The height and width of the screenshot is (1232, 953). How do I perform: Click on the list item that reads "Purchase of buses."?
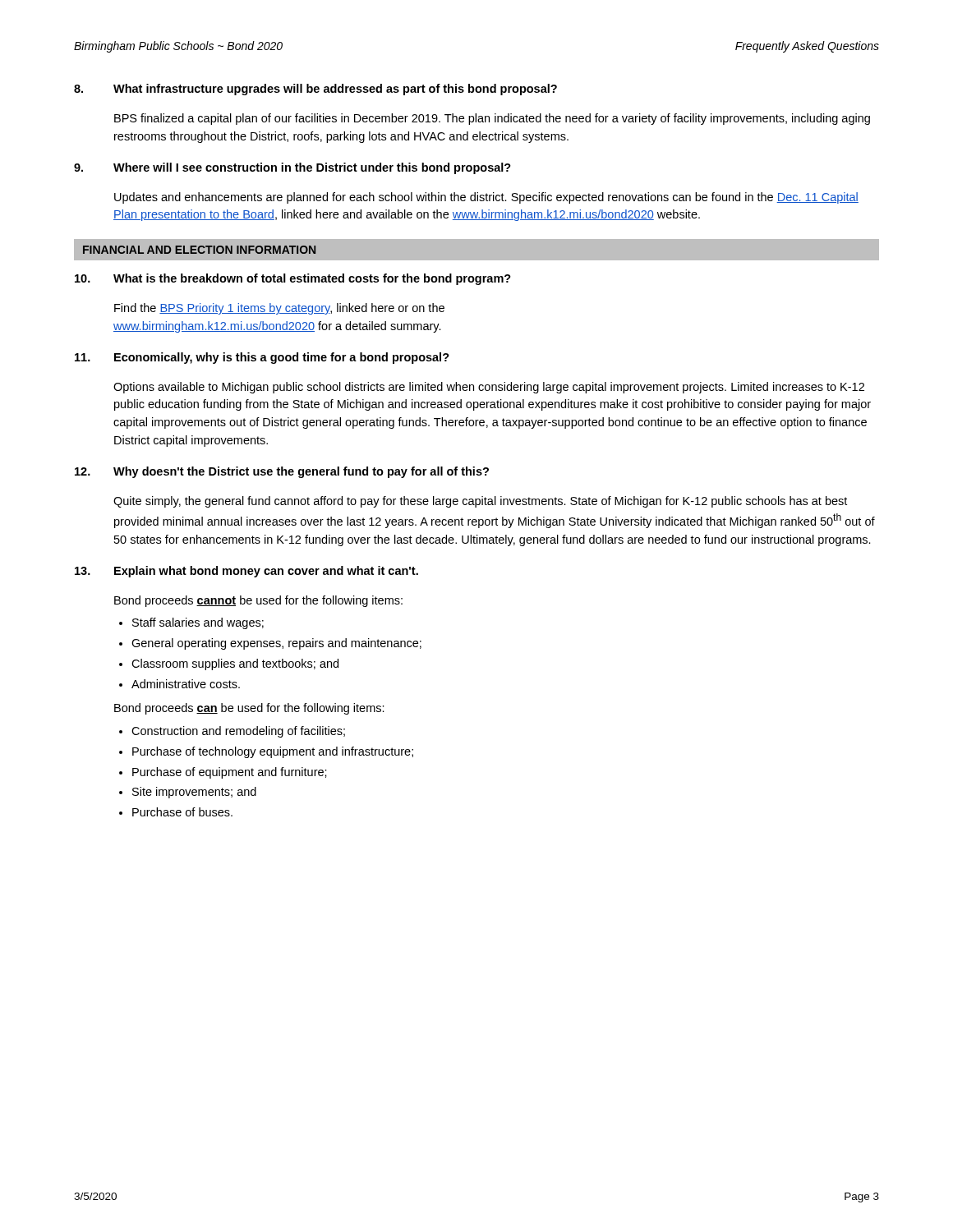coord(182,812)
